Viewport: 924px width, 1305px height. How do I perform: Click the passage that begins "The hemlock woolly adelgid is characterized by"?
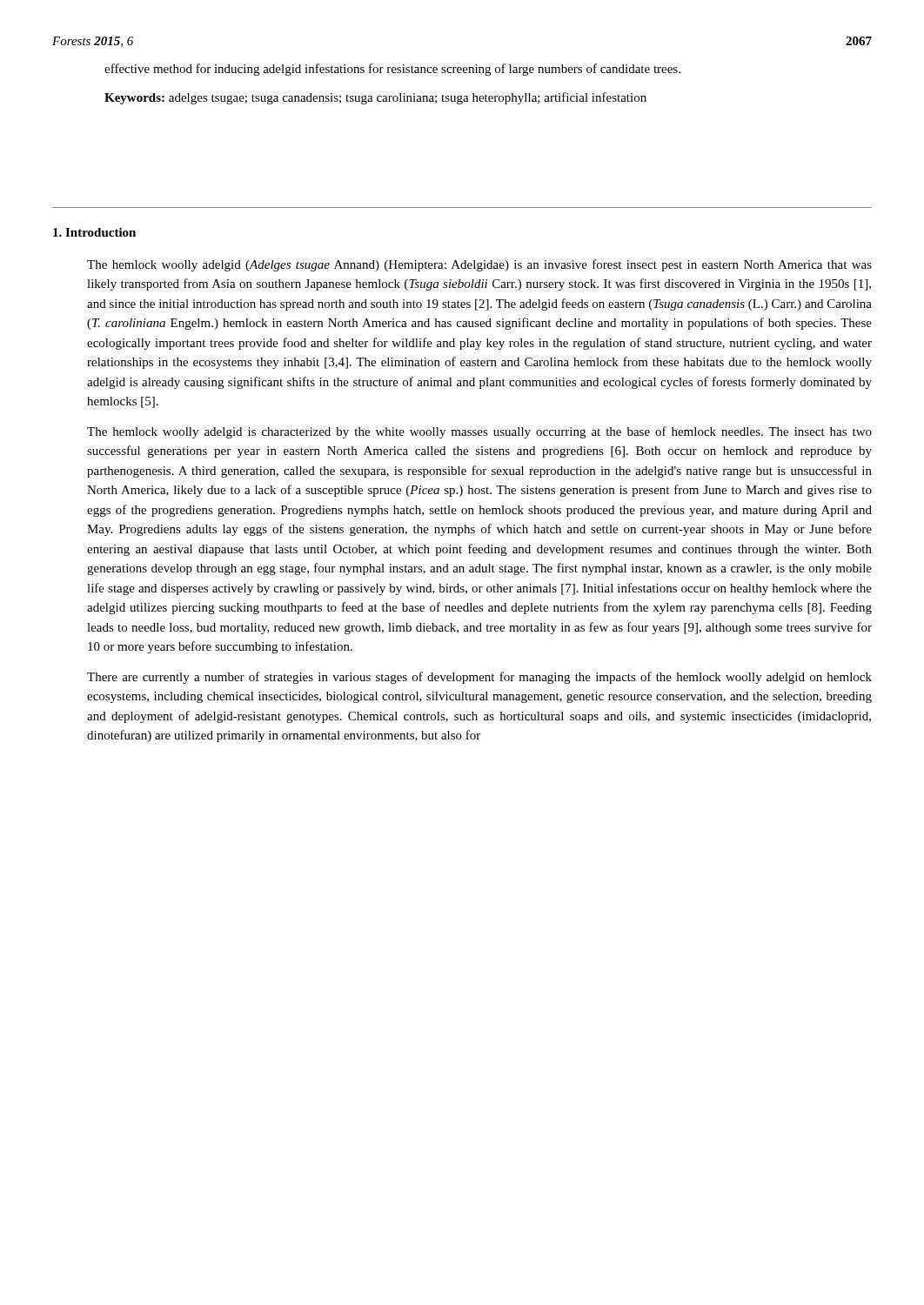pyautogui.click(x=479, y=539)
